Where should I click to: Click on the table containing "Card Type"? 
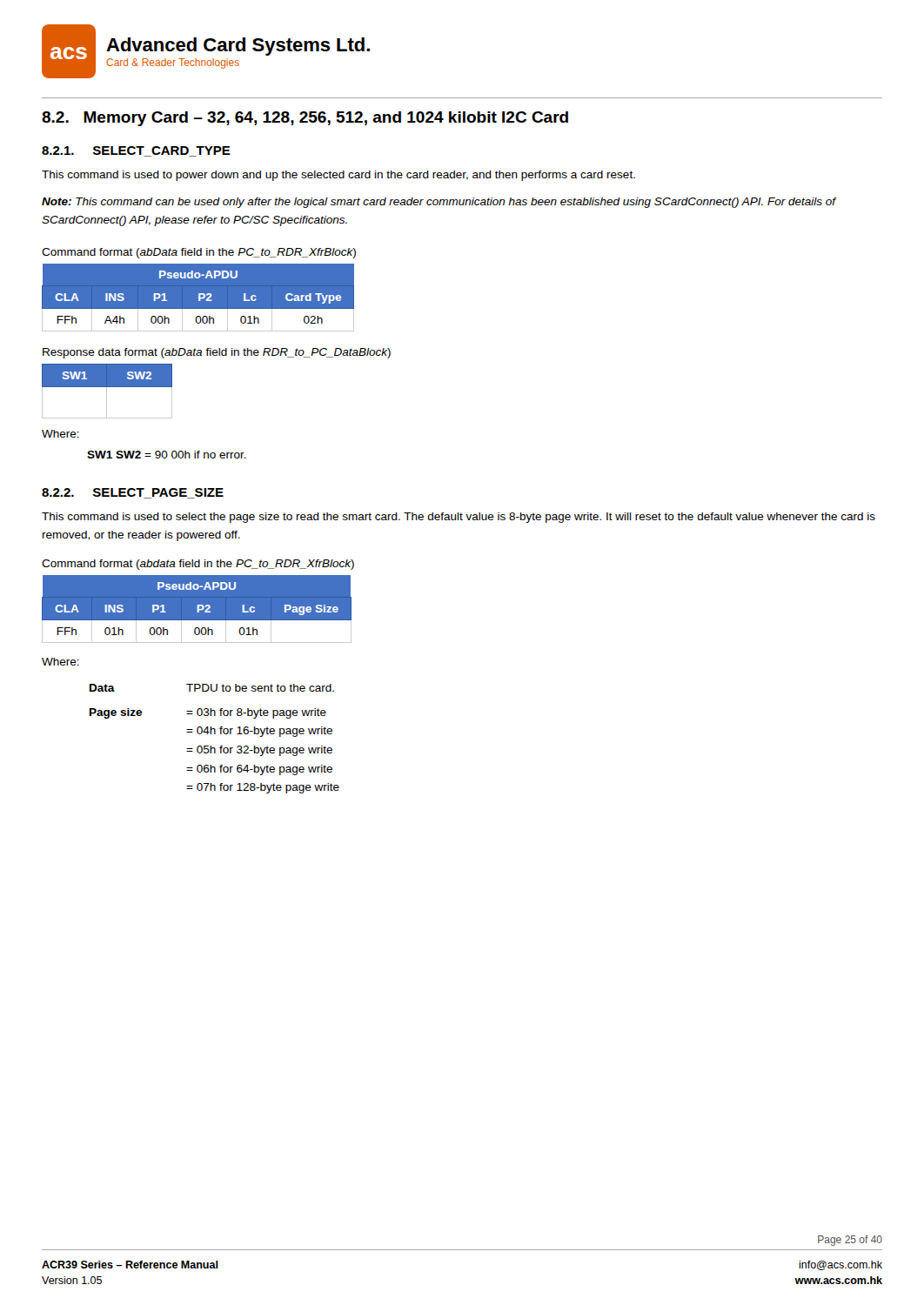click(x=462, y=297)
